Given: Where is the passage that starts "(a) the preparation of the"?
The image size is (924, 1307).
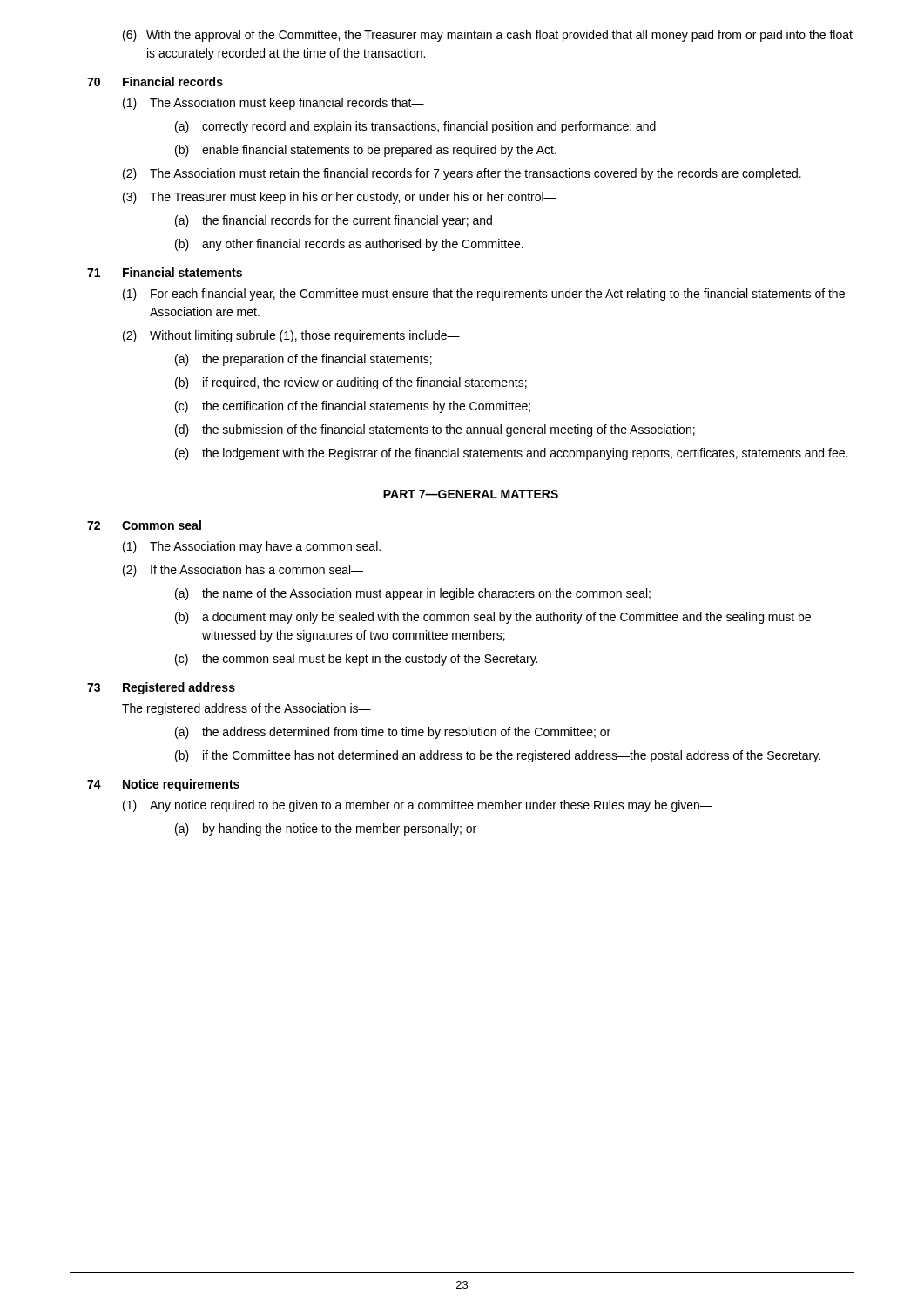Looking at the screenshot, I should point(303,359).
